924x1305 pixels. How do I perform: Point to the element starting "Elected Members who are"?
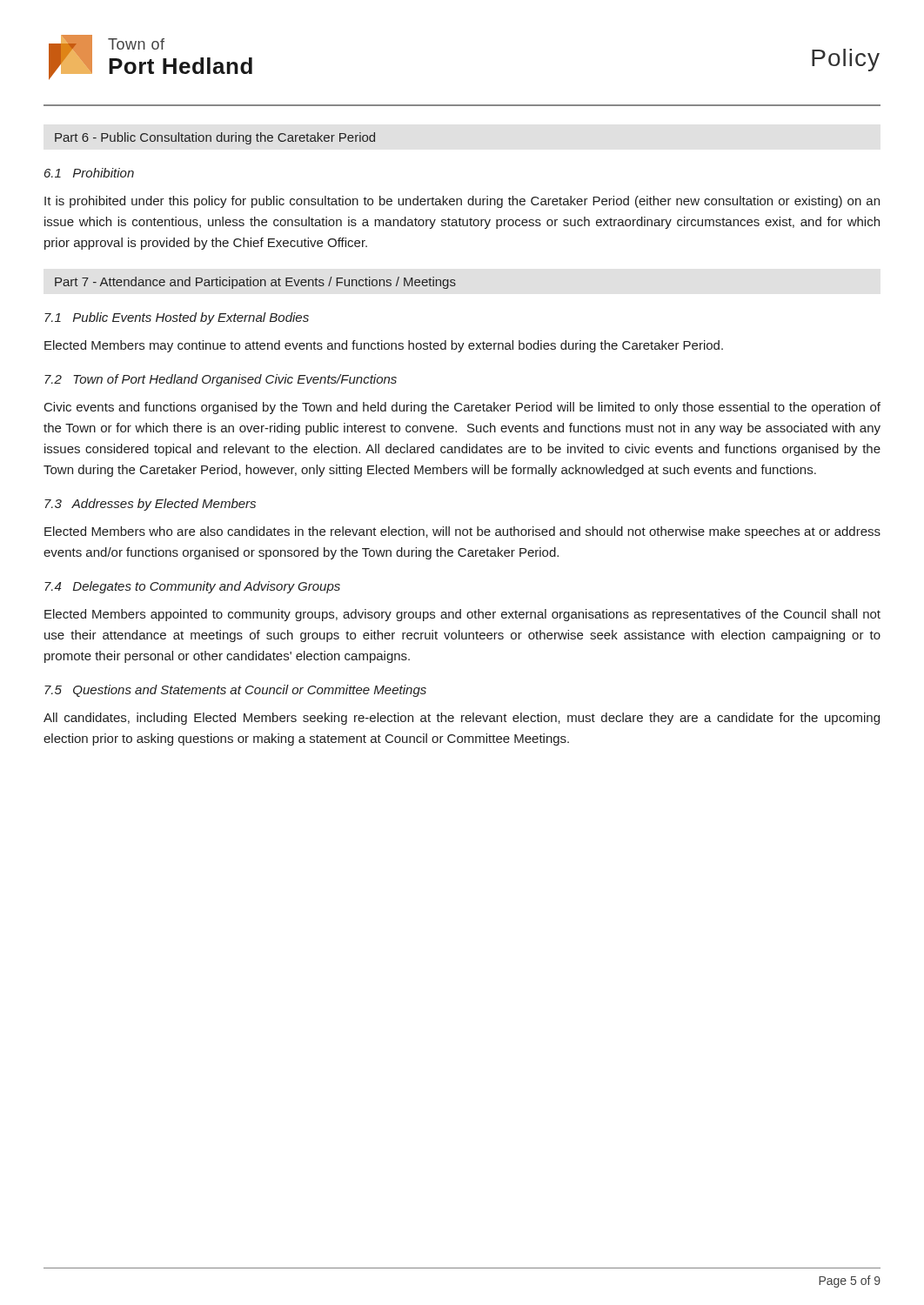tap(462, 542)
